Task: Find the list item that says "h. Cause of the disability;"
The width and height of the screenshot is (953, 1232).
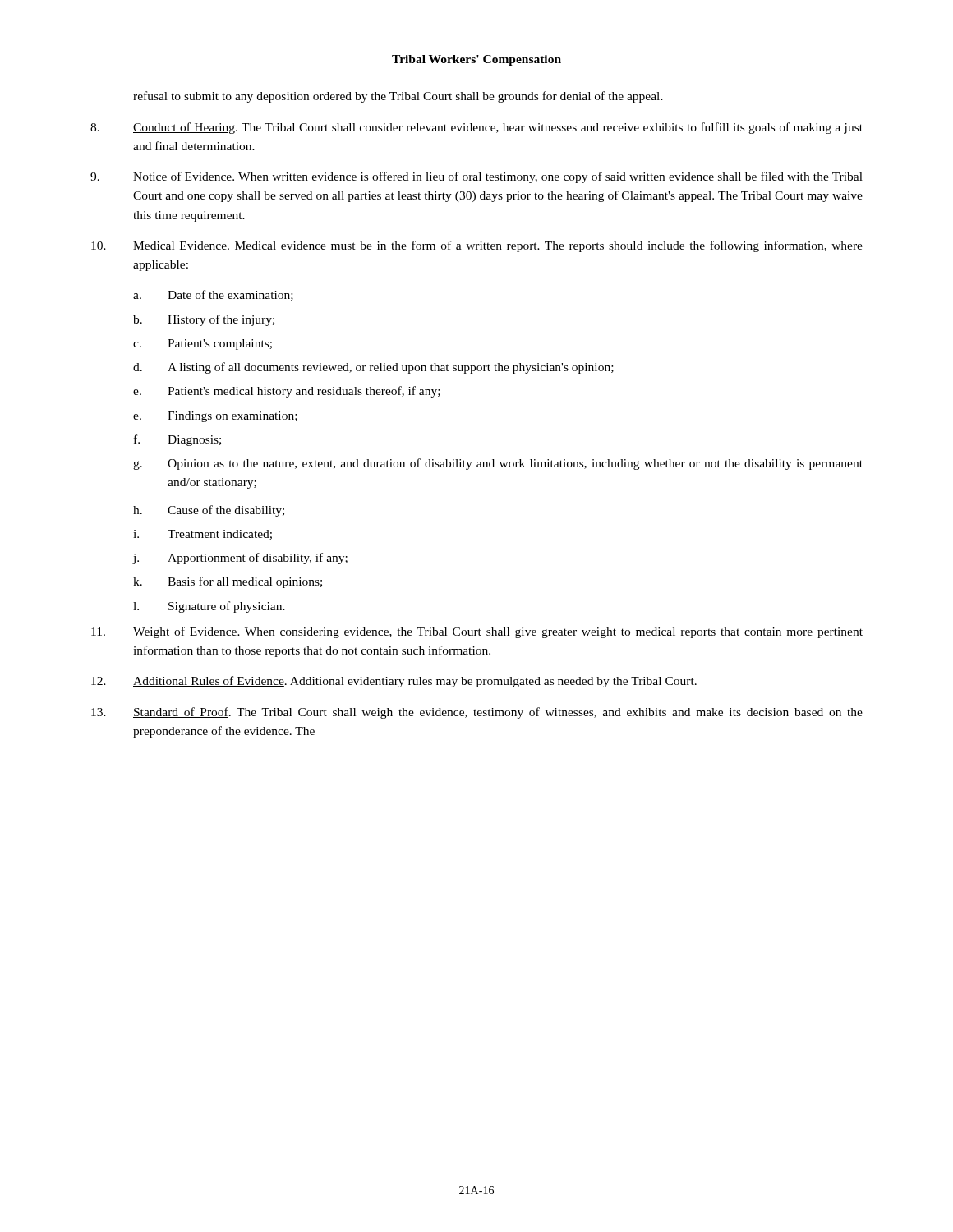Action: point(209,511)
